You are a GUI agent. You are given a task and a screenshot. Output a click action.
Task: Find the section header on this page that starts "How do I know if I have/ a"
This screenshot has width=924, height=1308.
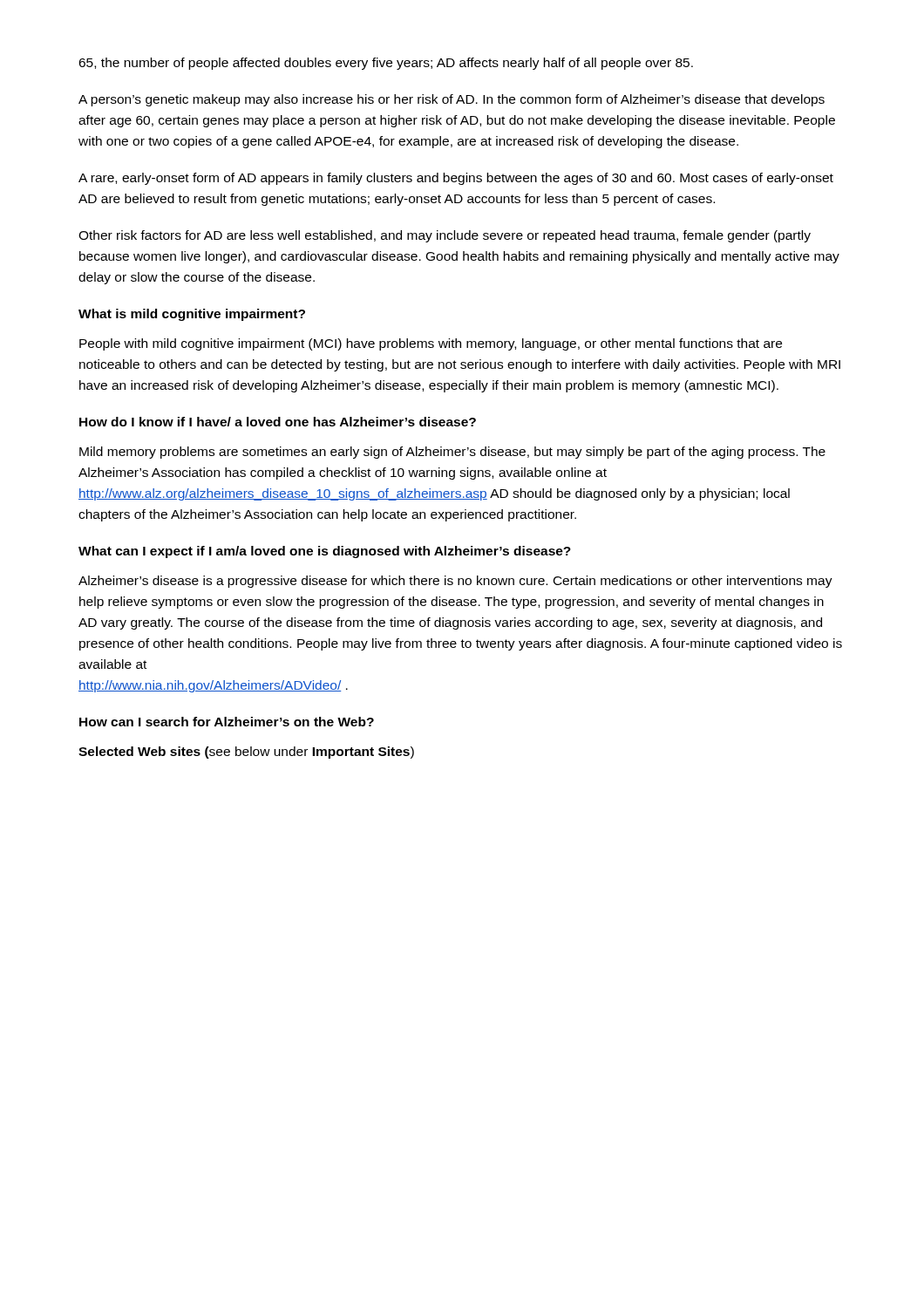pos(278,422)
